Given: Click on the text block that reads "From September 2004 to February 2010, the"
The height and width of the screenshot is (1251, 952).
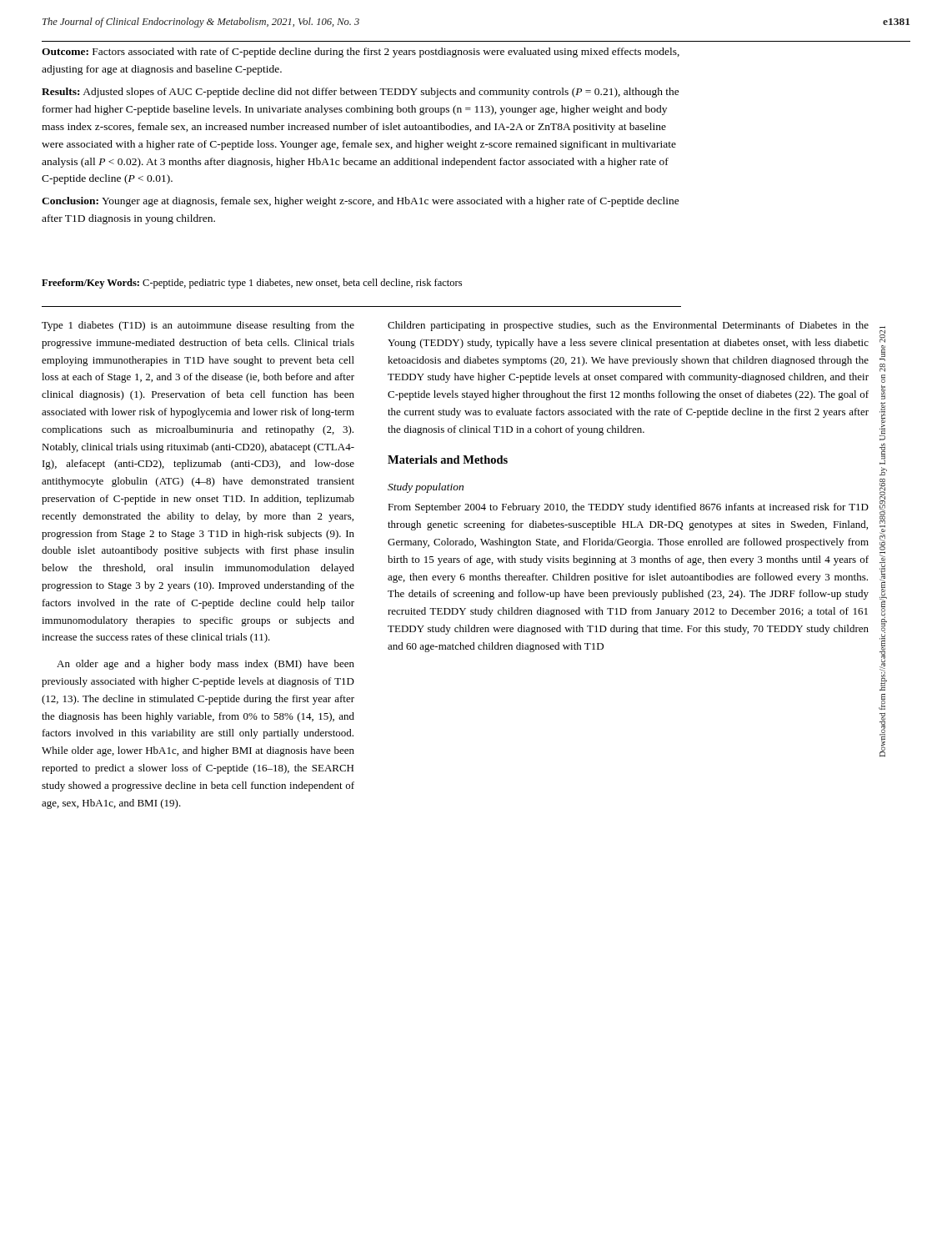Looking at the screenshot, I should click(628, 576).
